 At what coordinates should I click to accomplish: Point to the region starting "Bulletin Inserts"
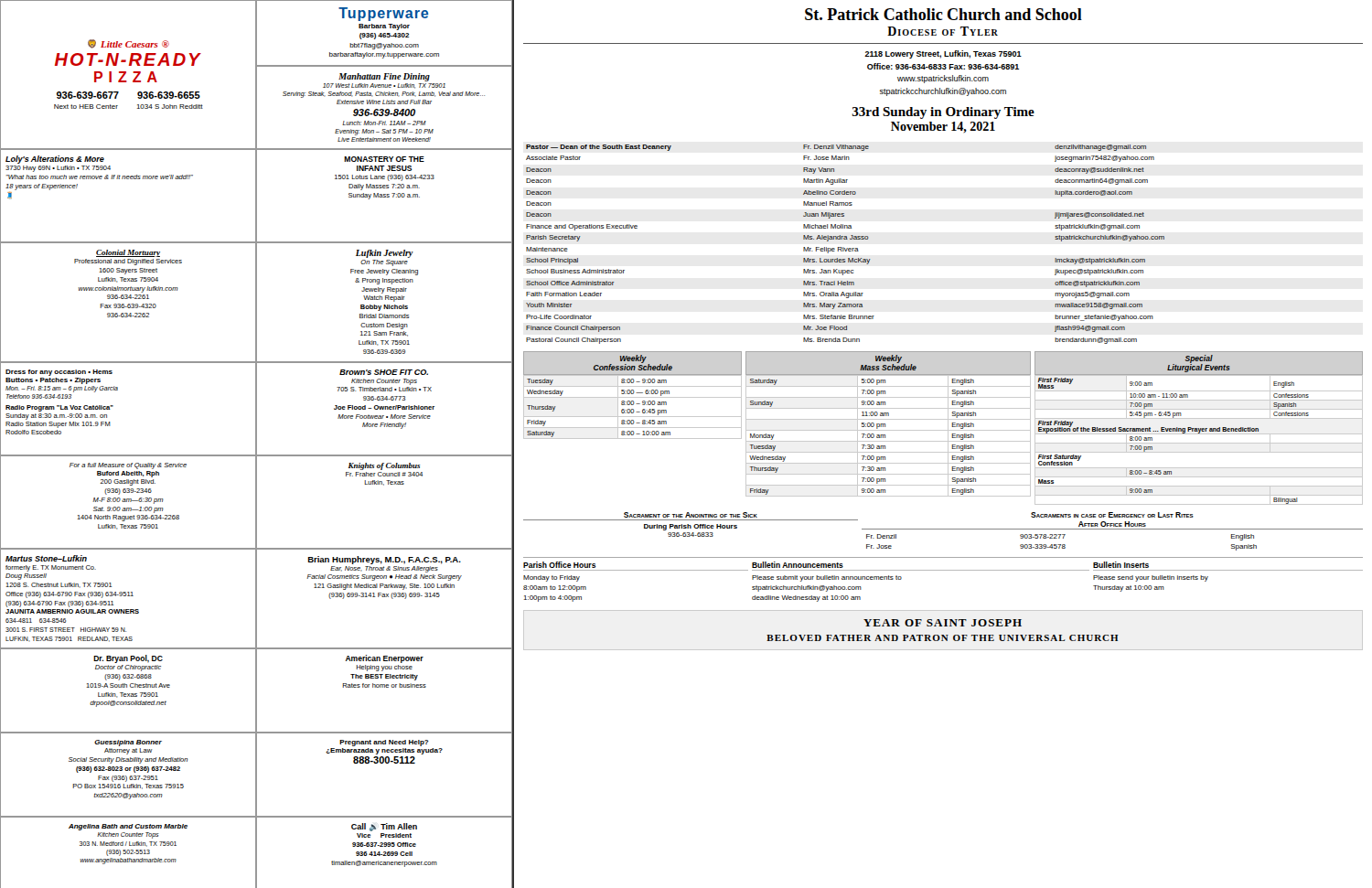click(1121, 565)
